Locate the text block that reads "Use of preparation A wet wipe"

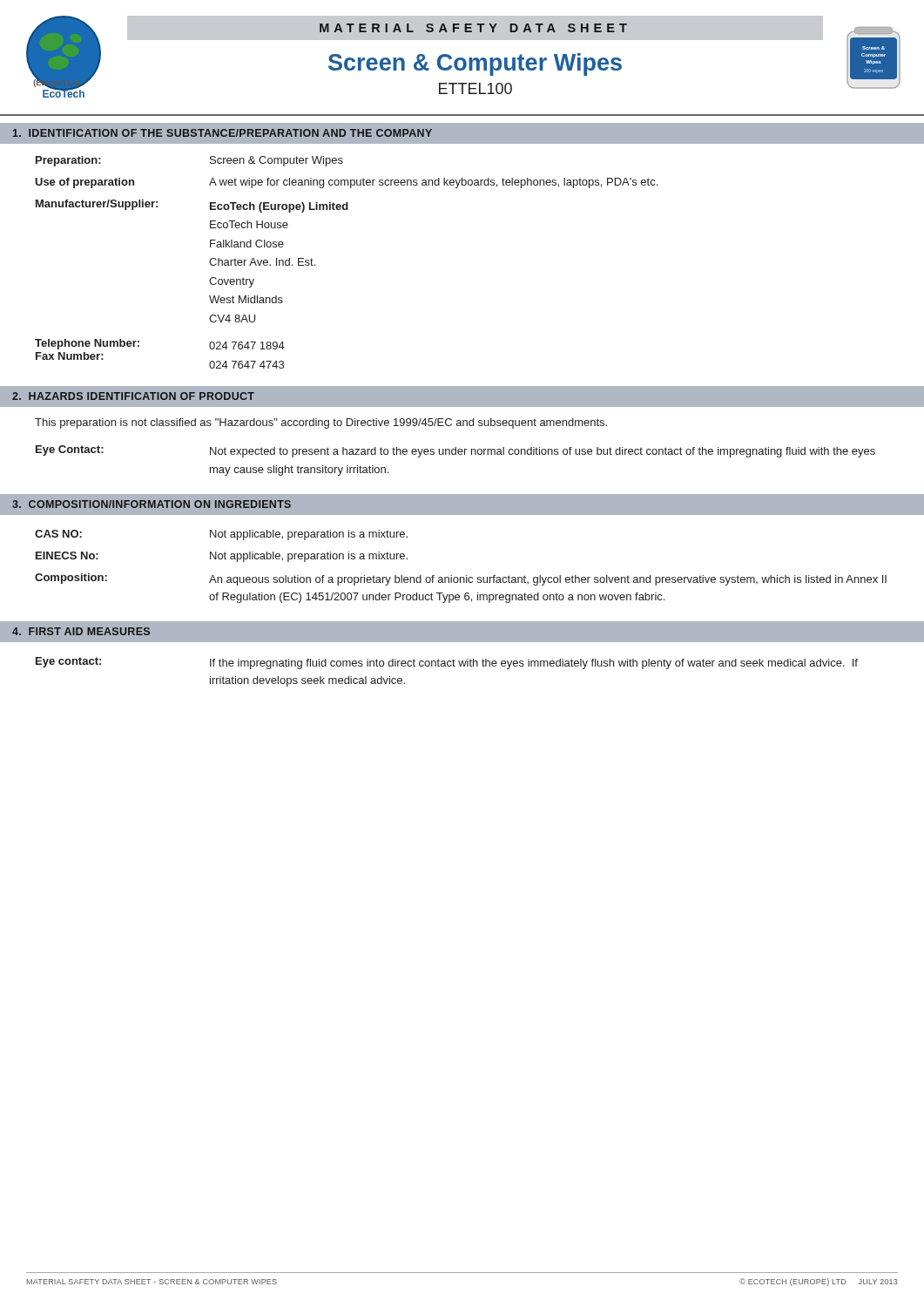(462, 182)
